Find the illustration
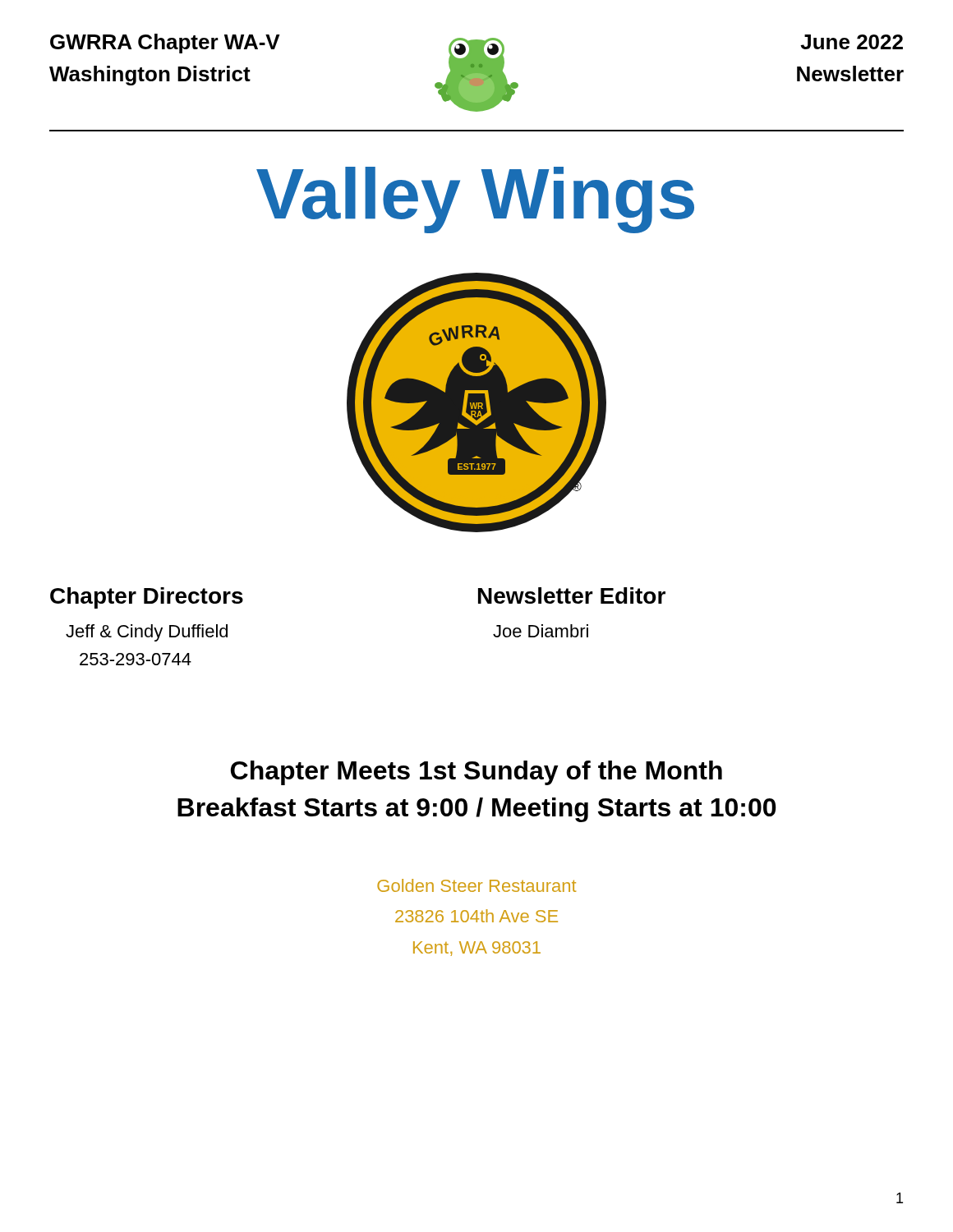 (476, 71)
